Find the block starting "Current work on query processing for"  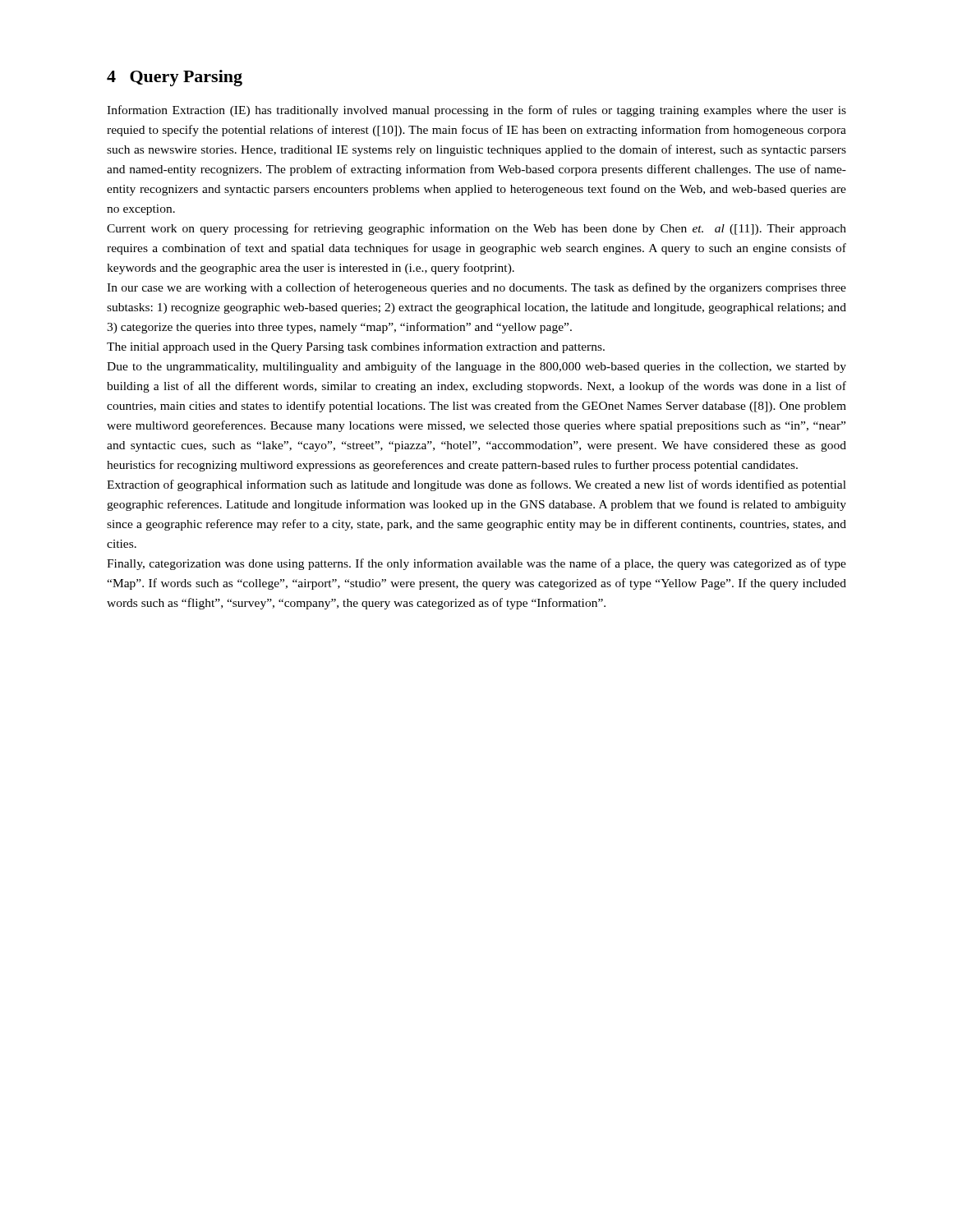pyautogui.click(x=476, y=248)
